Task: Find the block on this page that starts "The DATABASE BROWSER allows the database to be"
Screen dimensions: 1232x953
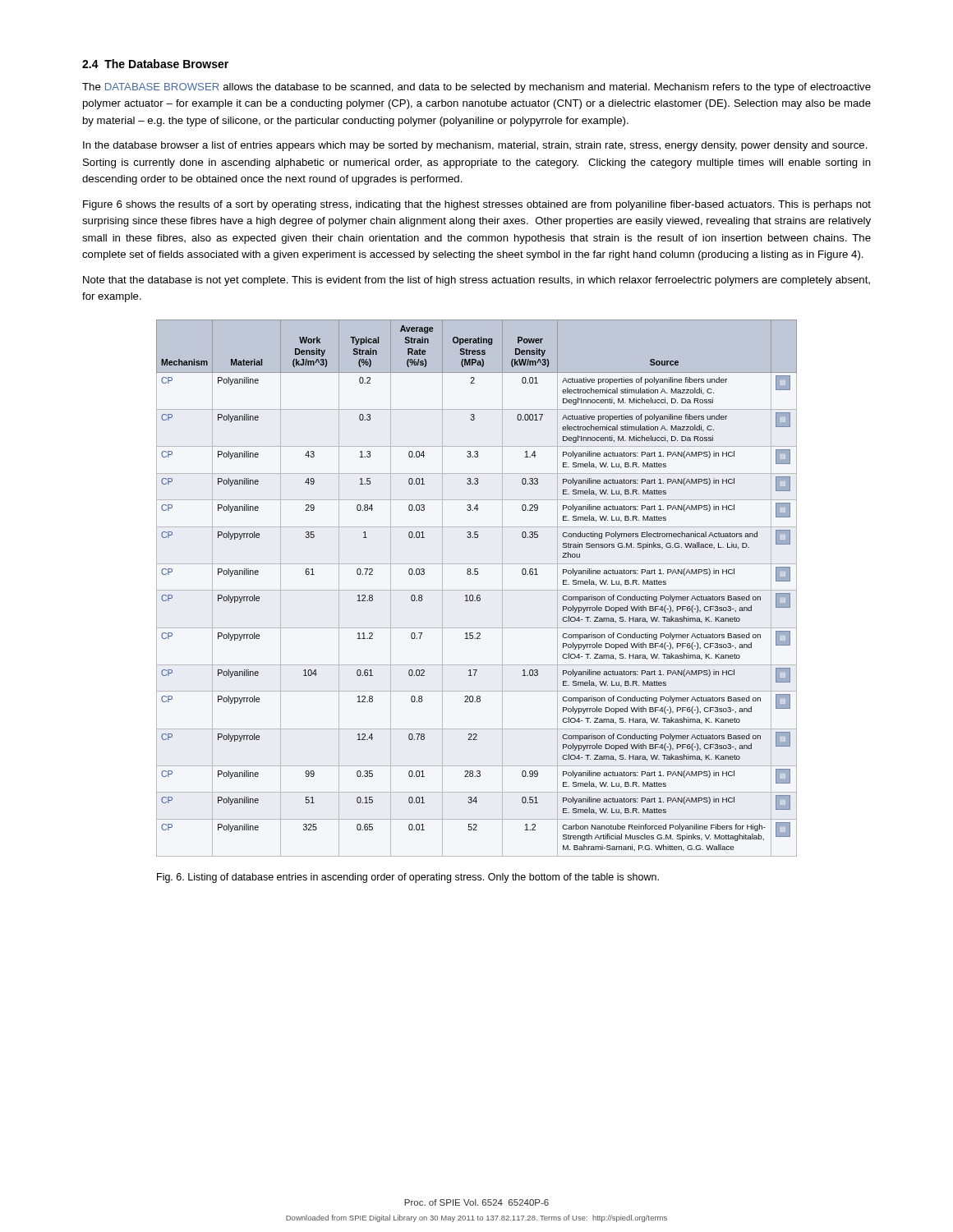Action: [x=476, y=103]
